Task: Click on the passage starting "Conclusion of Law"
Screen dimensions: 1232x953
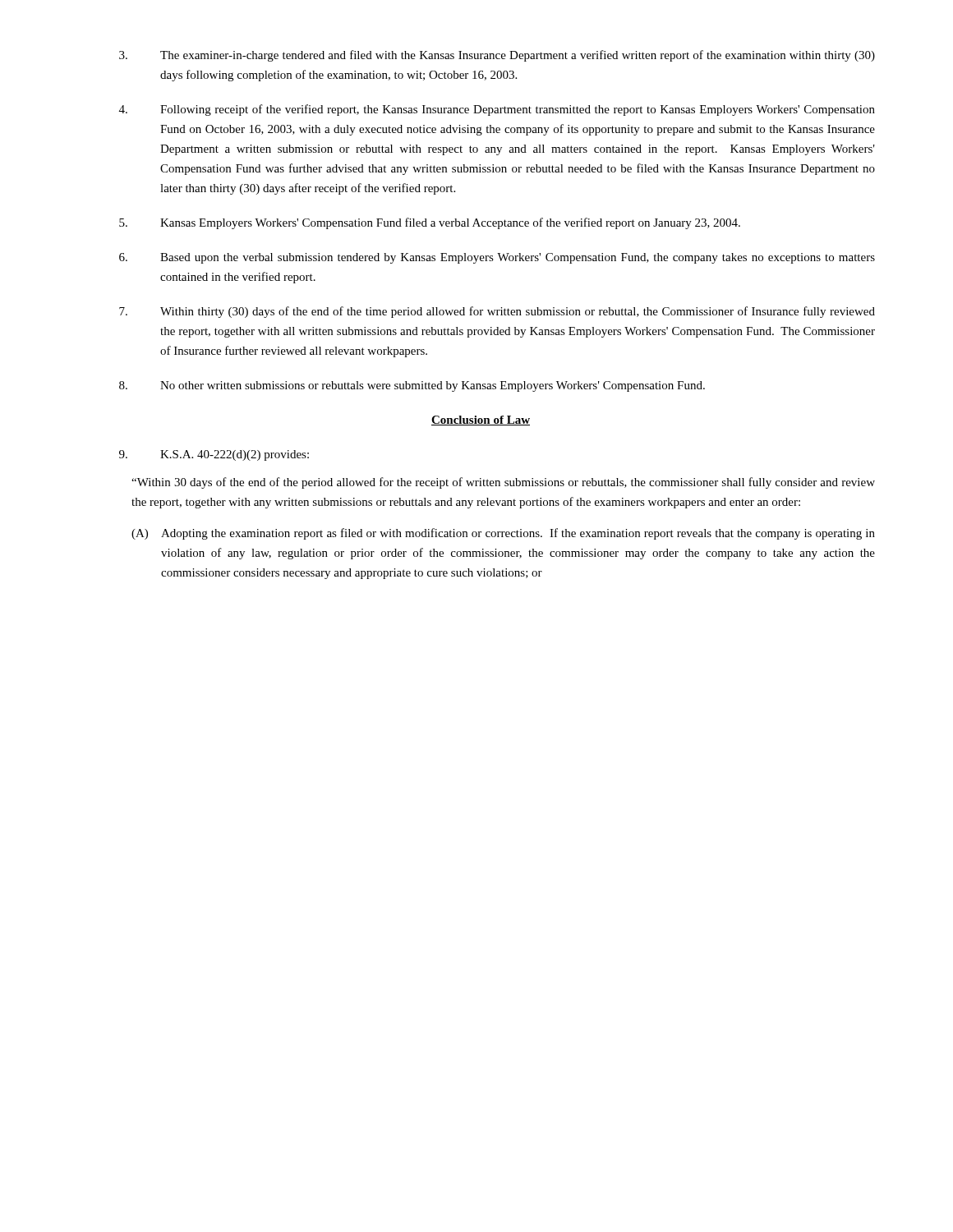Action: pyautogui.click(x=481, y=420)
